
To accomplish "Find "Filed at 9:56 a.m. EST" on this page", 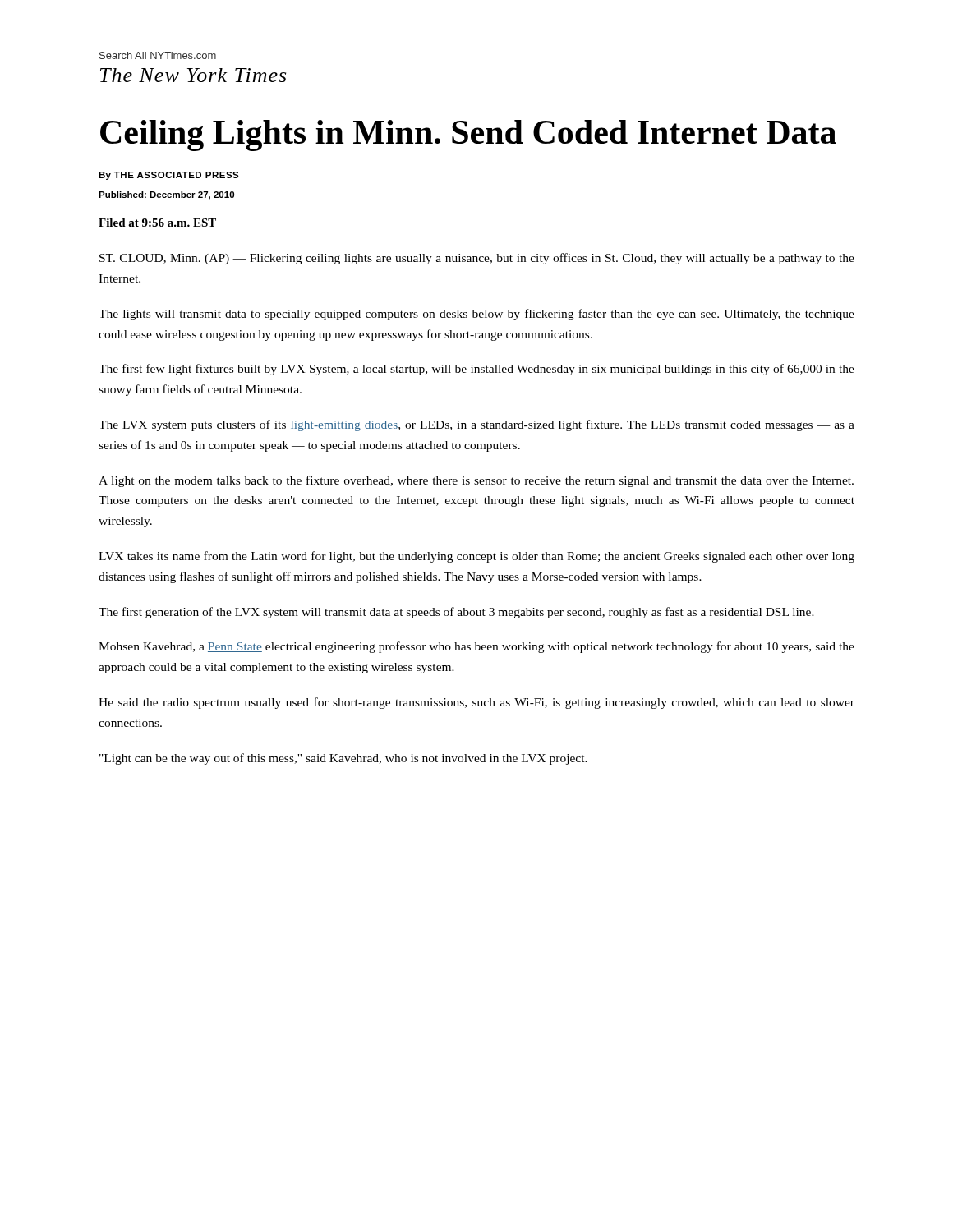I will [x=157, y=223].
